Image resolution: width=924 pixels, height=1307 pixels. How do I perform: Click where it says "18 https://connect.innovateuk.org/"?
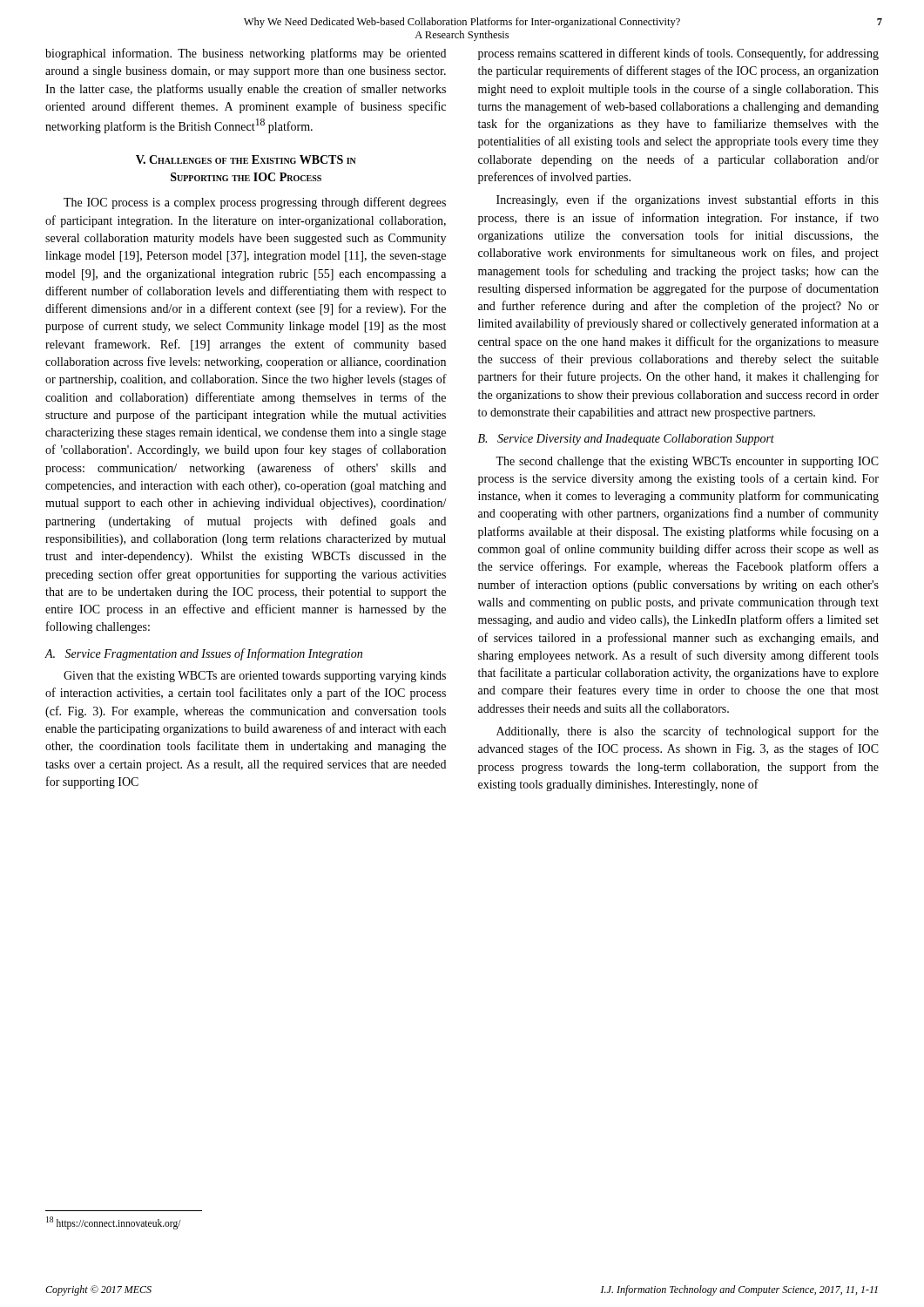tap(114, 1223)
